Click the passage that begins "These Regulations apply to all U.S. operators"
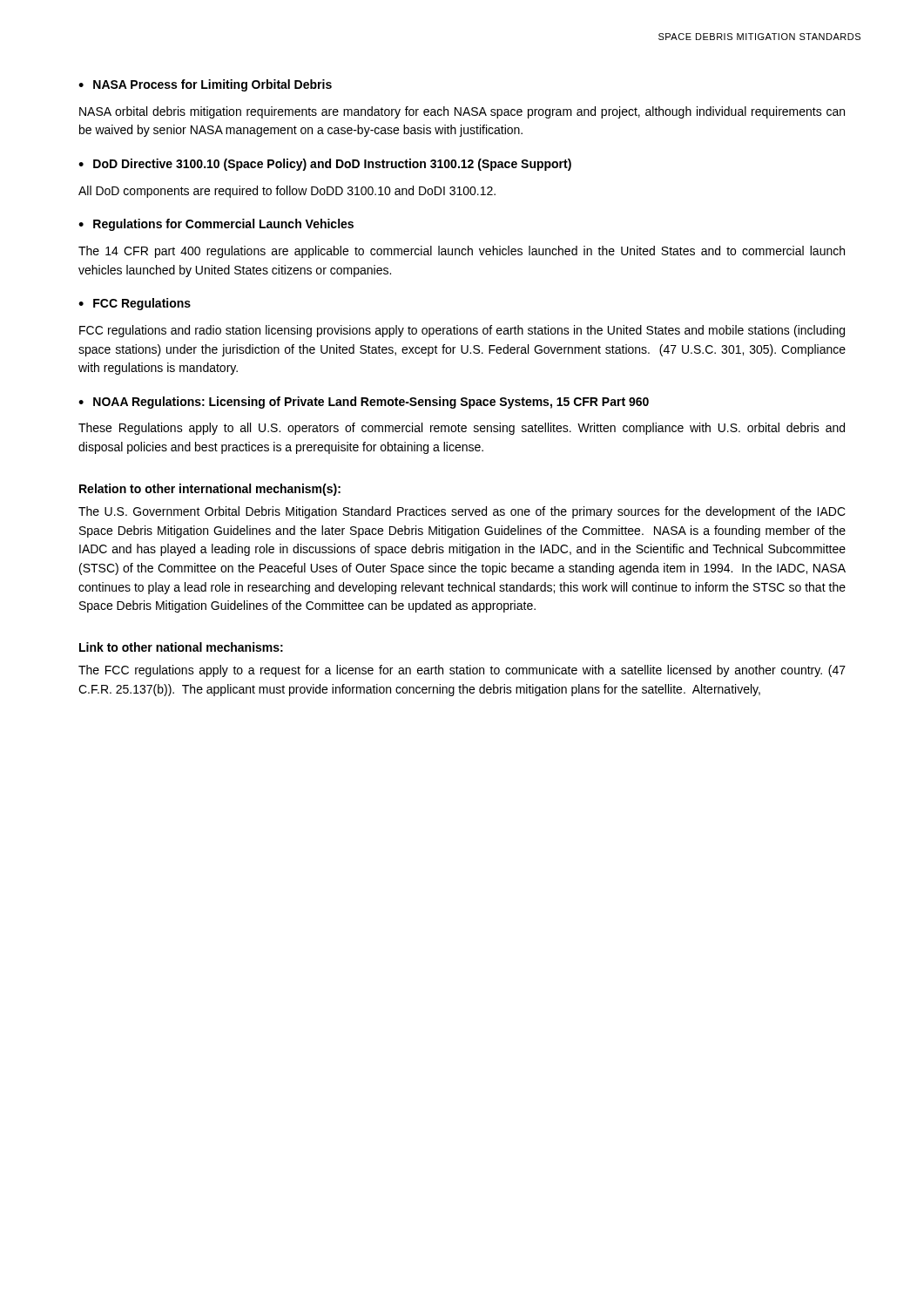924x1307 pixels. click(462, 438)
